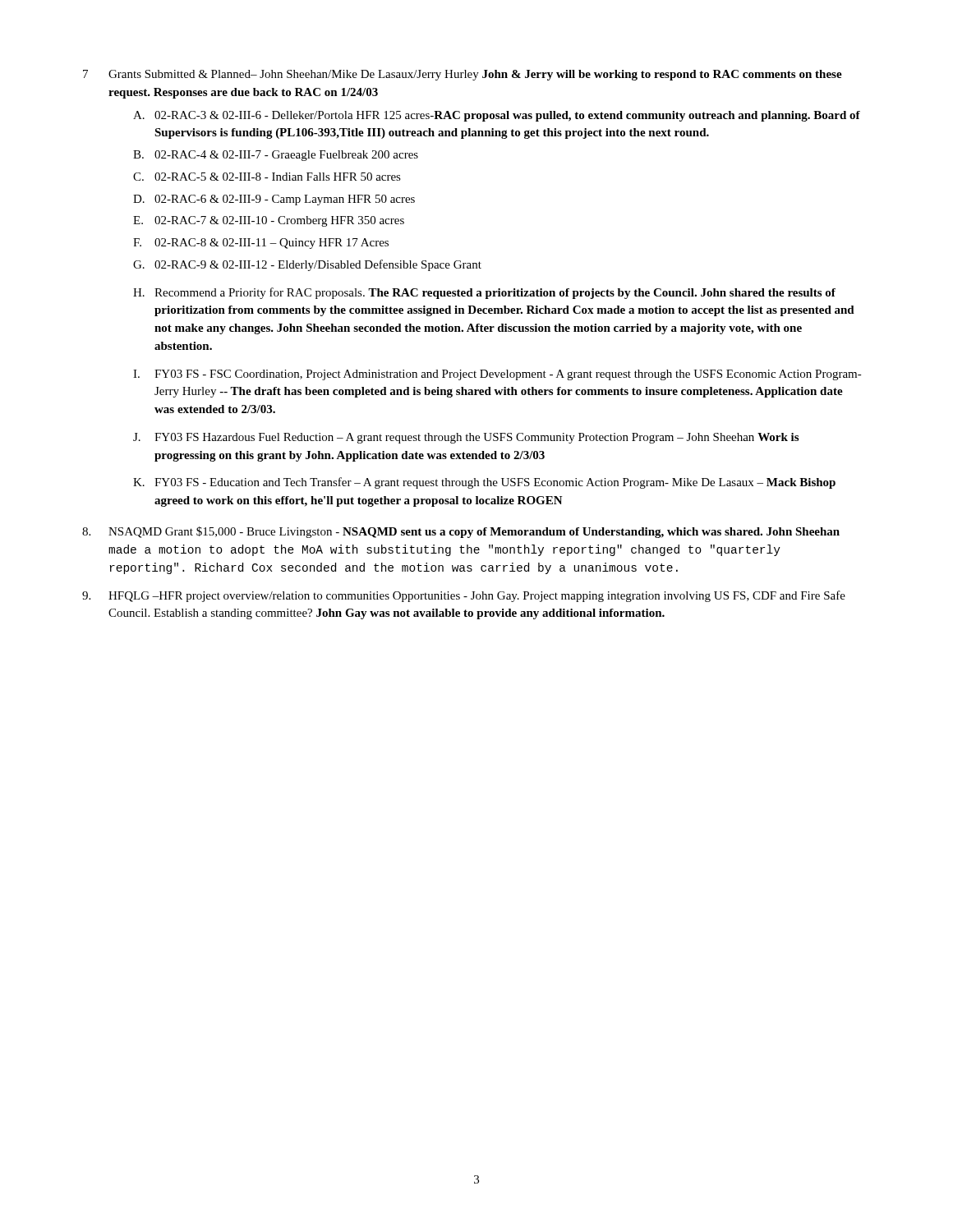
Task: Point to the block beginning "J. FY03 FS Hazardous Fuel"
Action: [498, 446]
